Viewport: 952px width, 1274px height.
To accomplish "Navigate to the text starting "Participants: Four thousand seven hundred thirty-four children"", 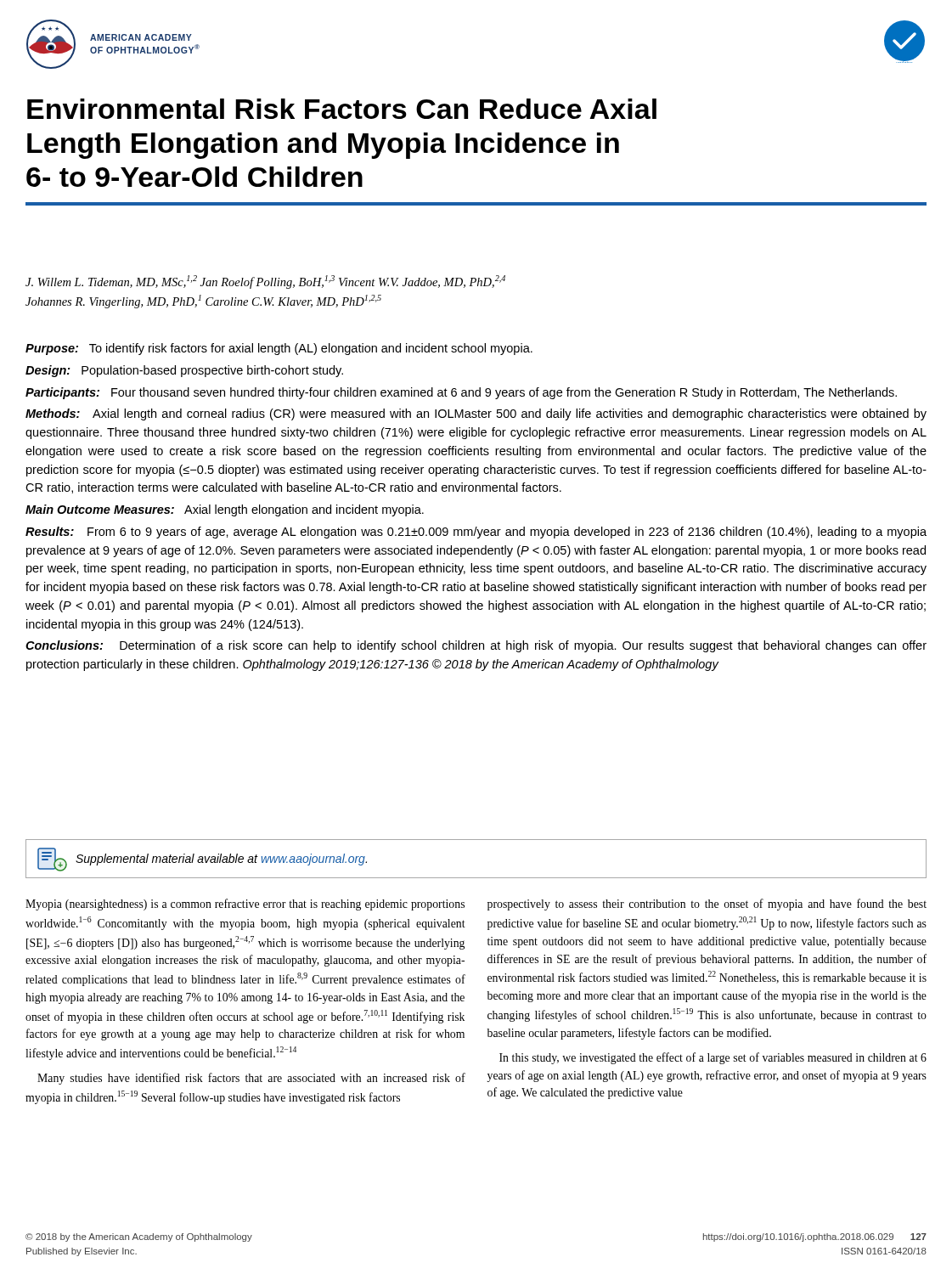I will [x=462, y=392].
